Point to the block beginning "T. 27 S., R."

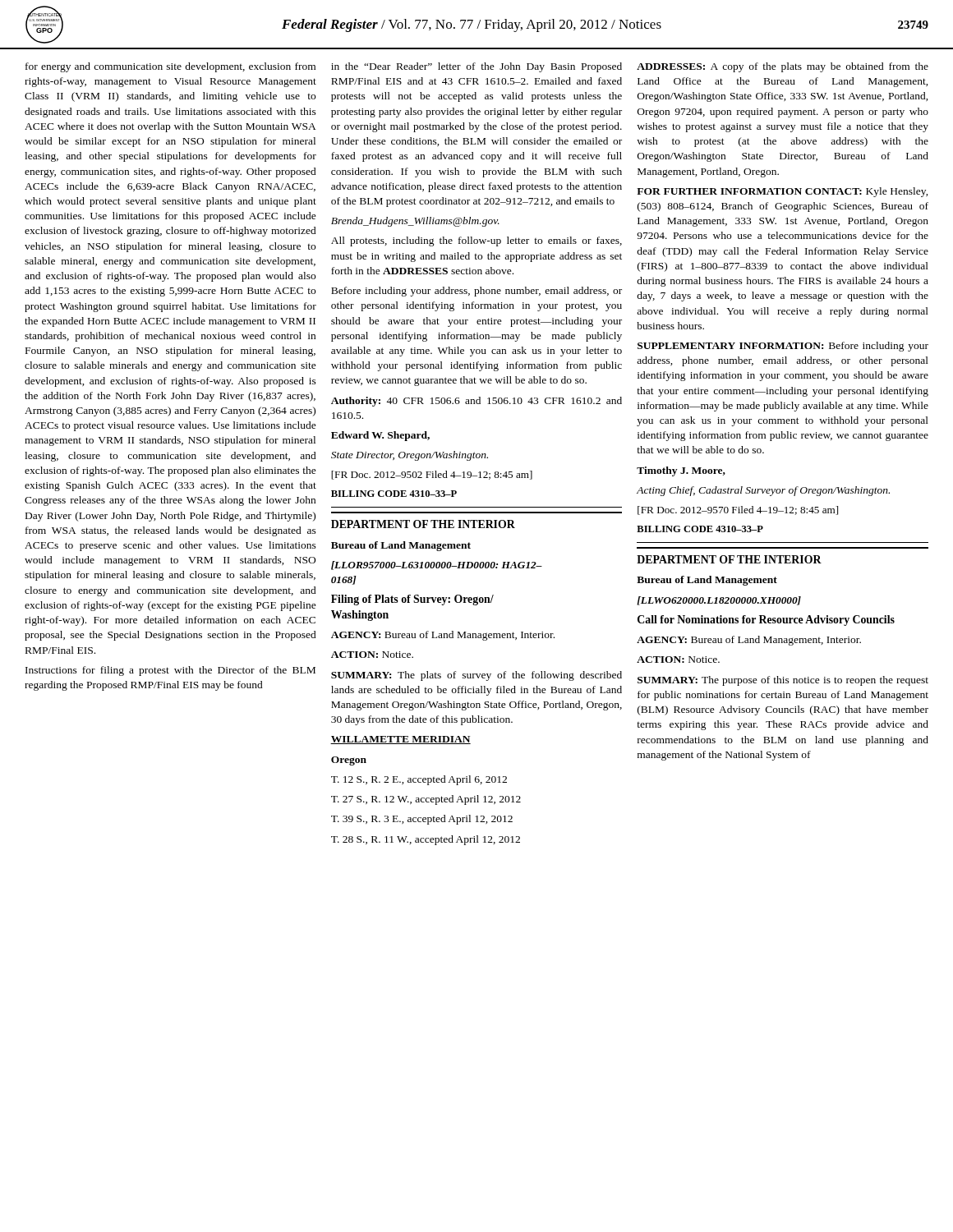(476, 799)
